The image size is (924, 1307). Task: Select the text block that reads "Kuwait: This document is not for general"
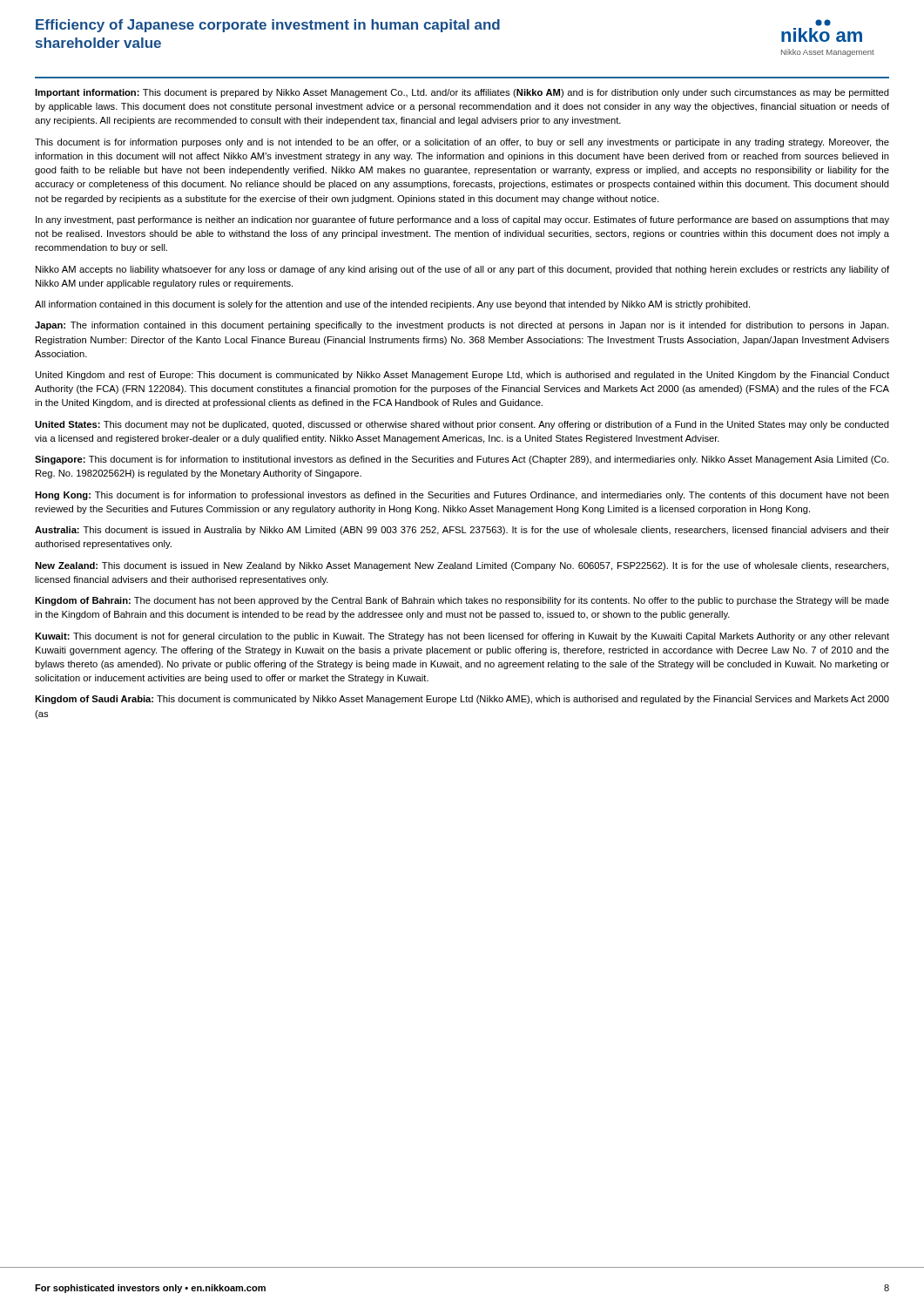pos(462,657)
